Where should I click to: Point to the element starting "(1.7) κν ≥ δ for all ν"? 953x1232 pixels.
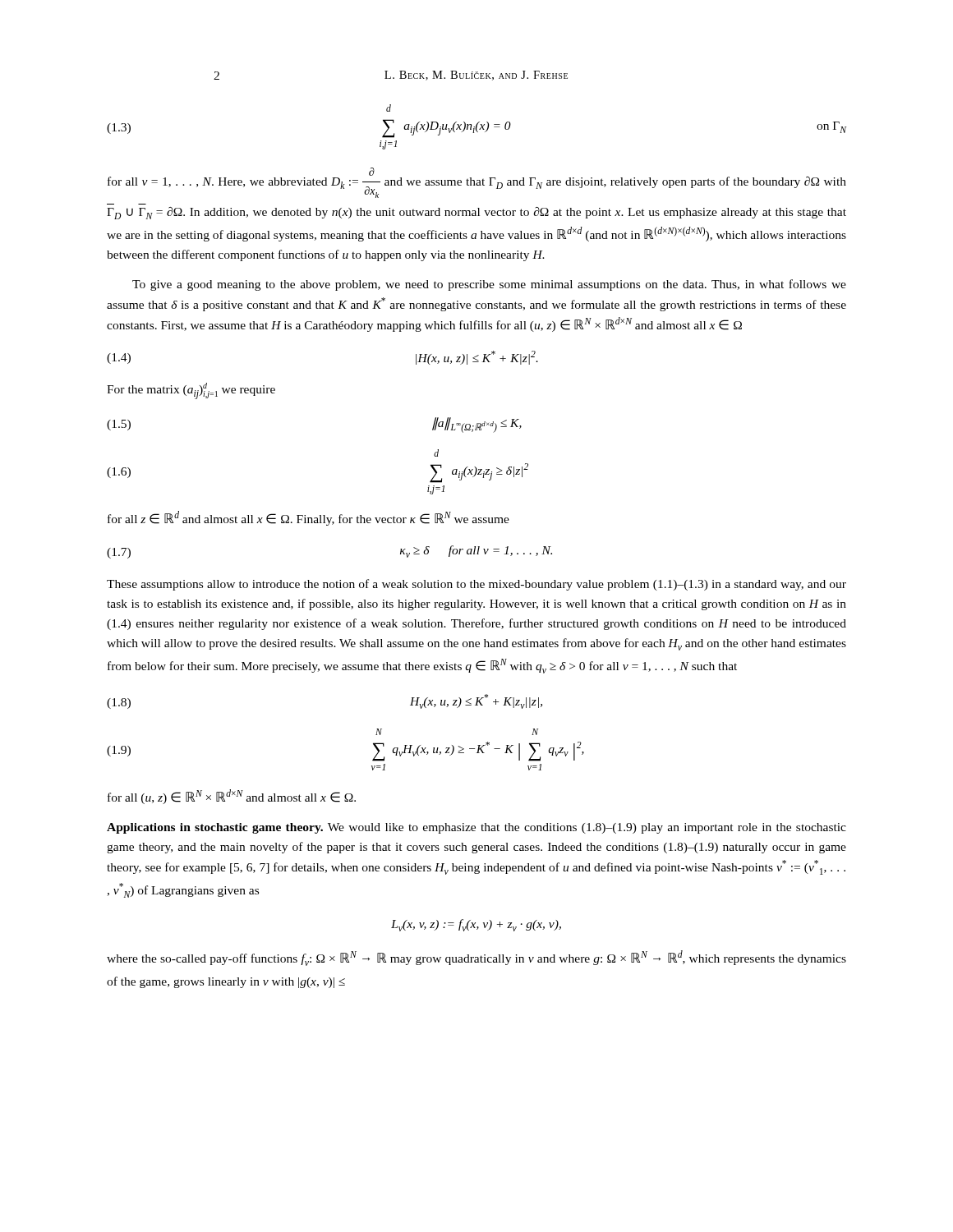[476, 552]
